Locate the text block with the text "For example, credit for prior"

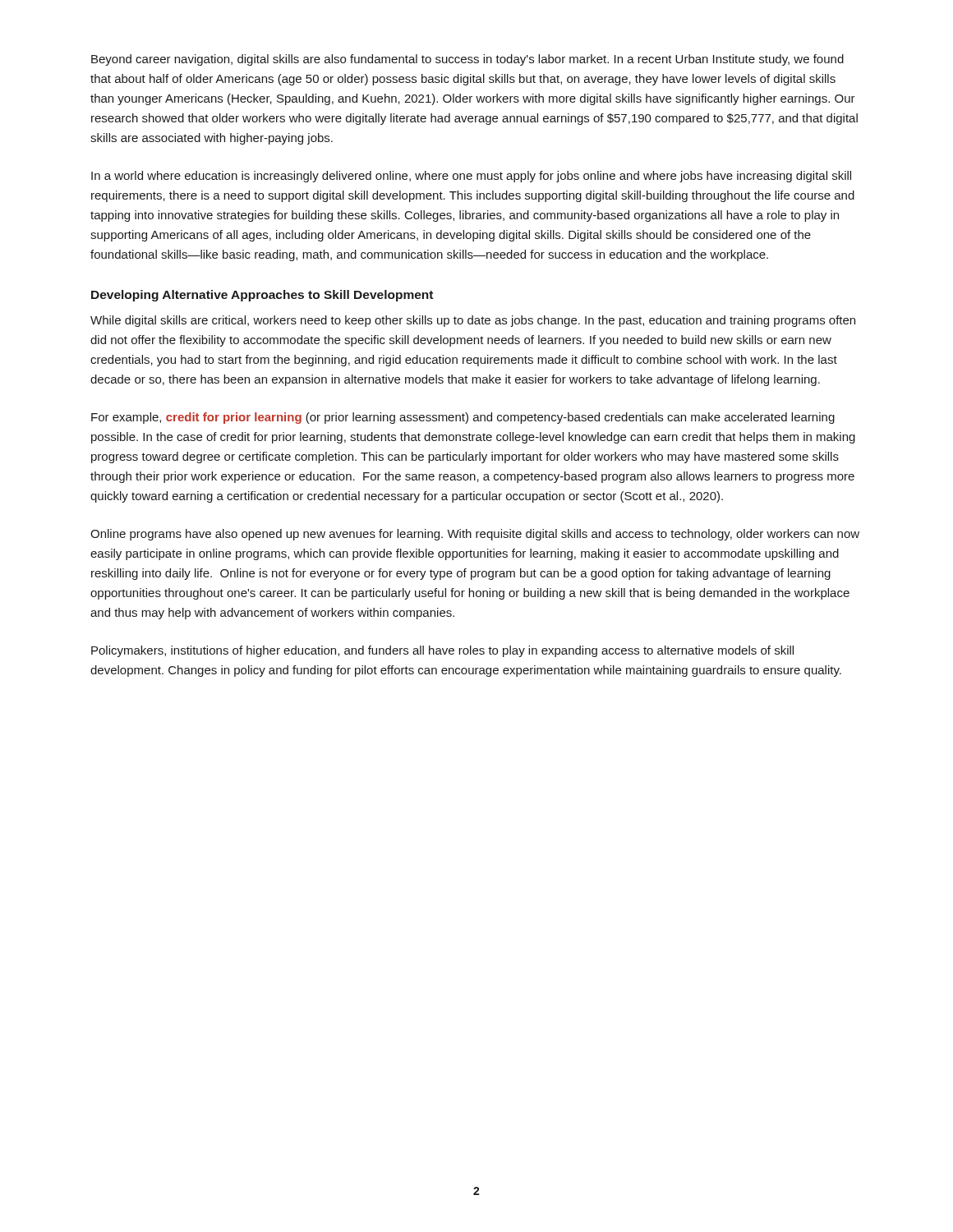pos(473,456)
